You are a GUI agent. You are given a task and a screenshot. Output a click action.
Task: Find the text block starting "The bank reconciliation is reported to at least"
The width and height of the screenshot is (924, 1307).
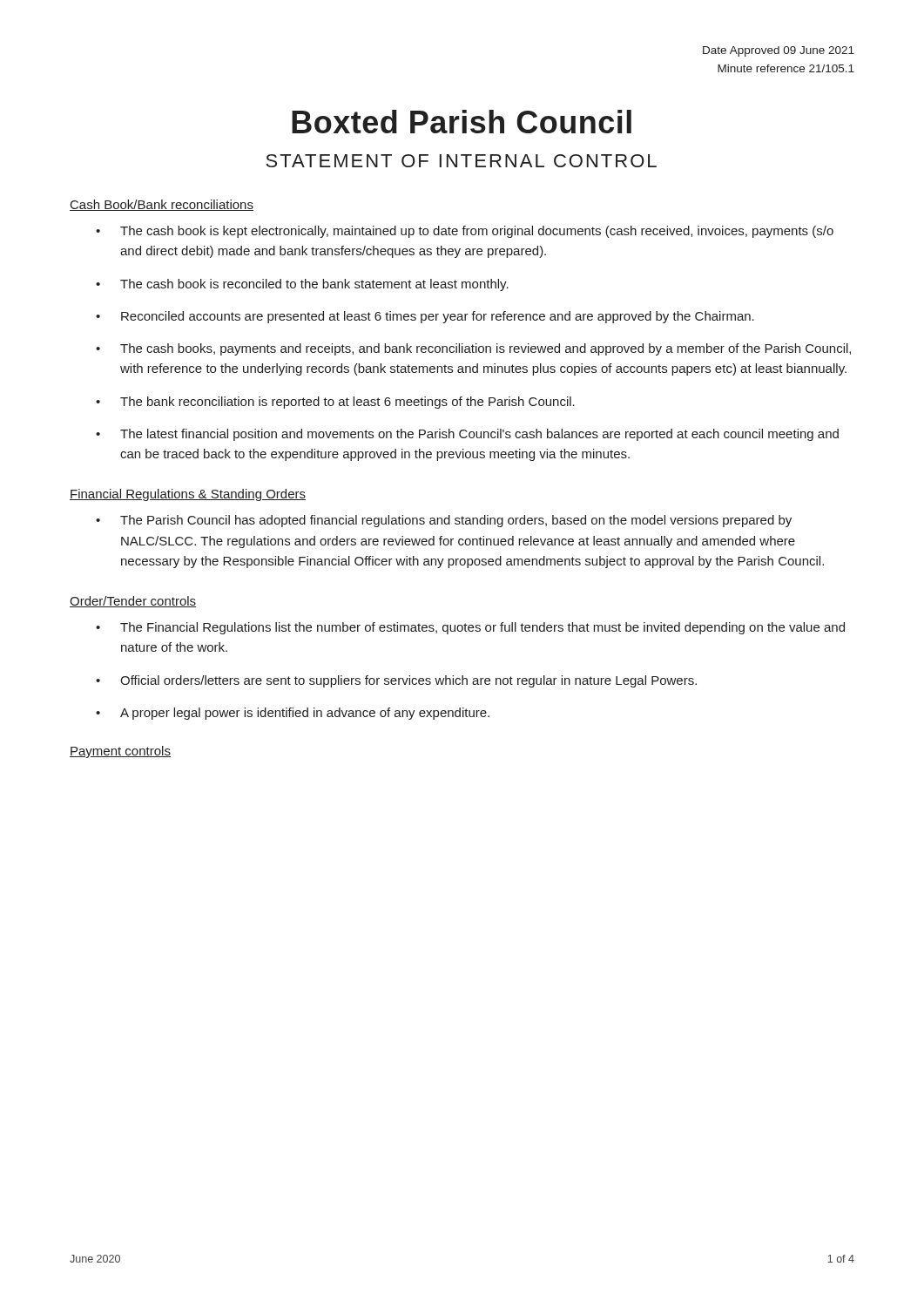(348, 401)
